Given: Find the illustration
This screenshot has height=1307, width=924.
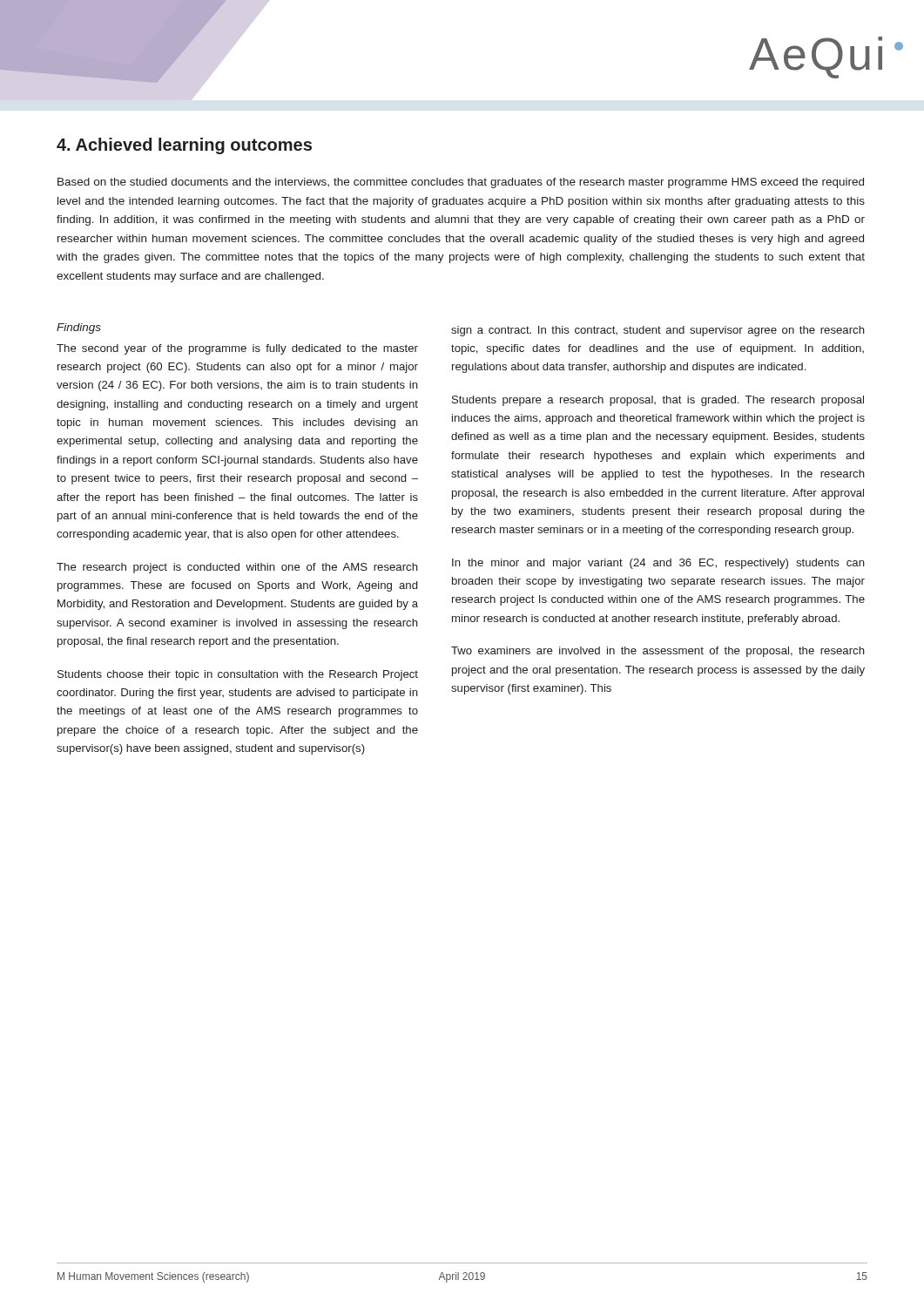Looking at the screenshot, I should [462, 57].
